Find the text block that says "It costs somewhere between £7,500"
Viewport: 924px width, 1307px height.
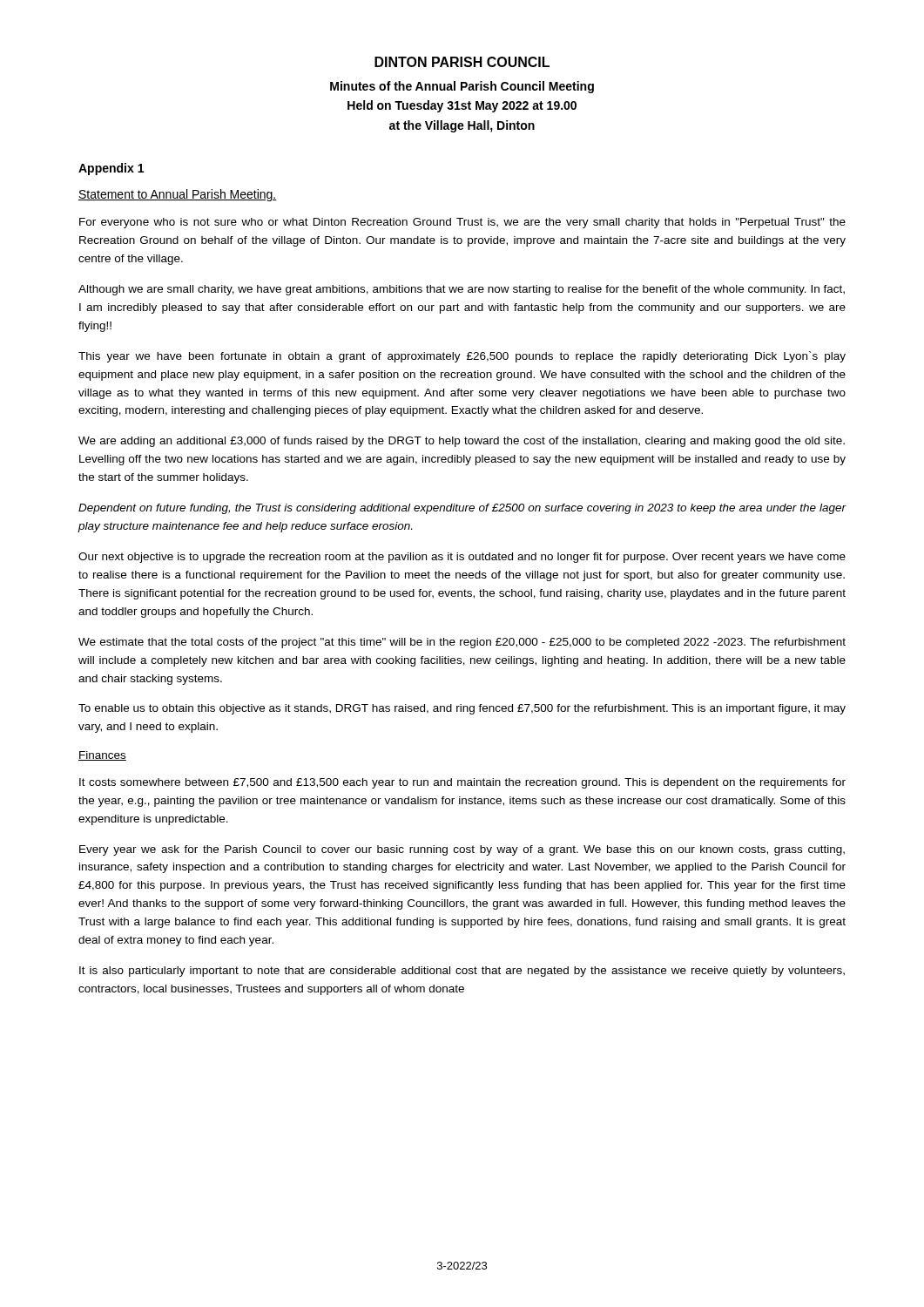(x=462, y=801)
